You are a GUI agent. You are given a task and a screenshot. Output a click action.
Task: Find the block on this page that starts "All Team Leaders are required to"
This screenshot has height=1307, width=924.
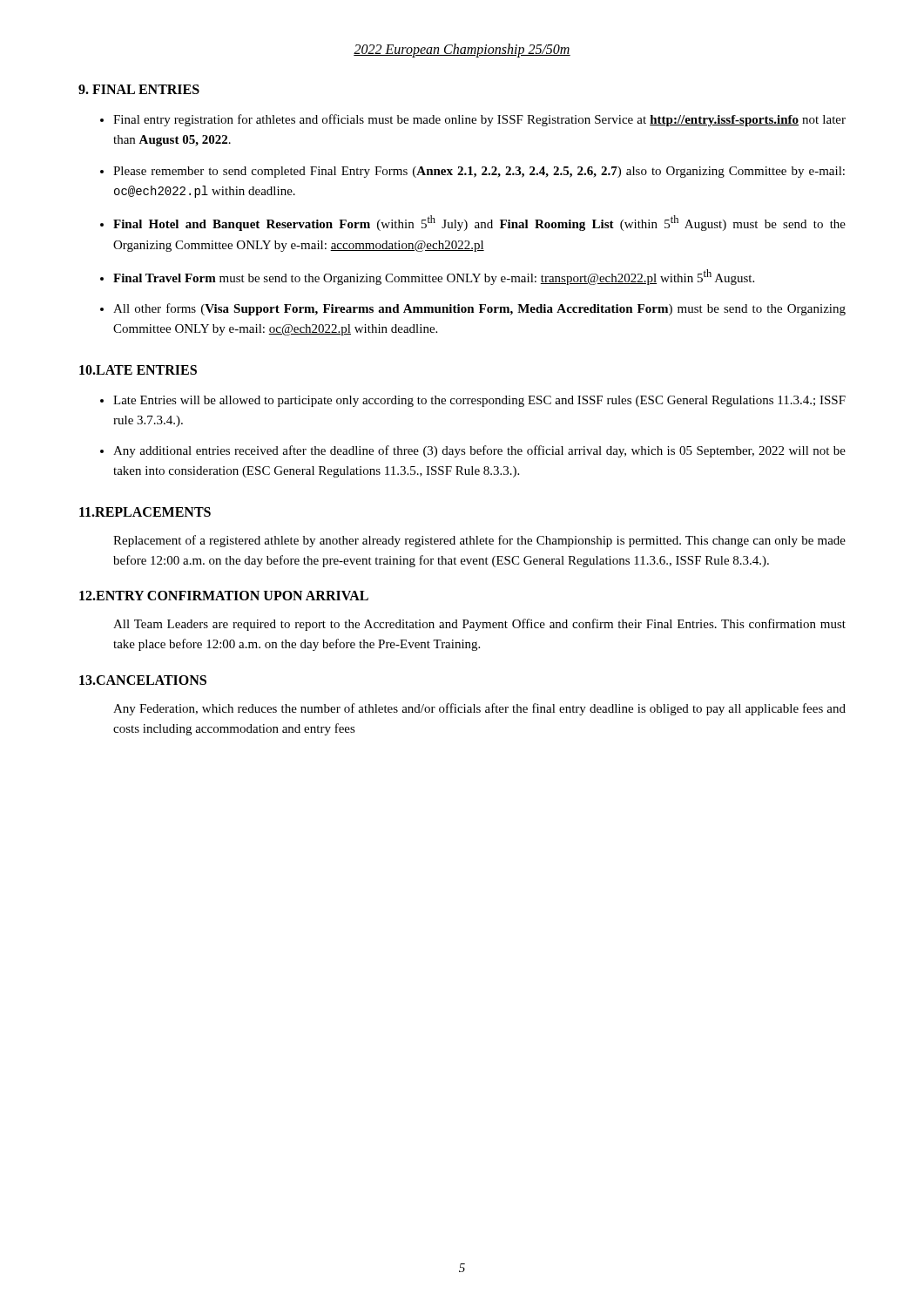[x=479, y=634]
